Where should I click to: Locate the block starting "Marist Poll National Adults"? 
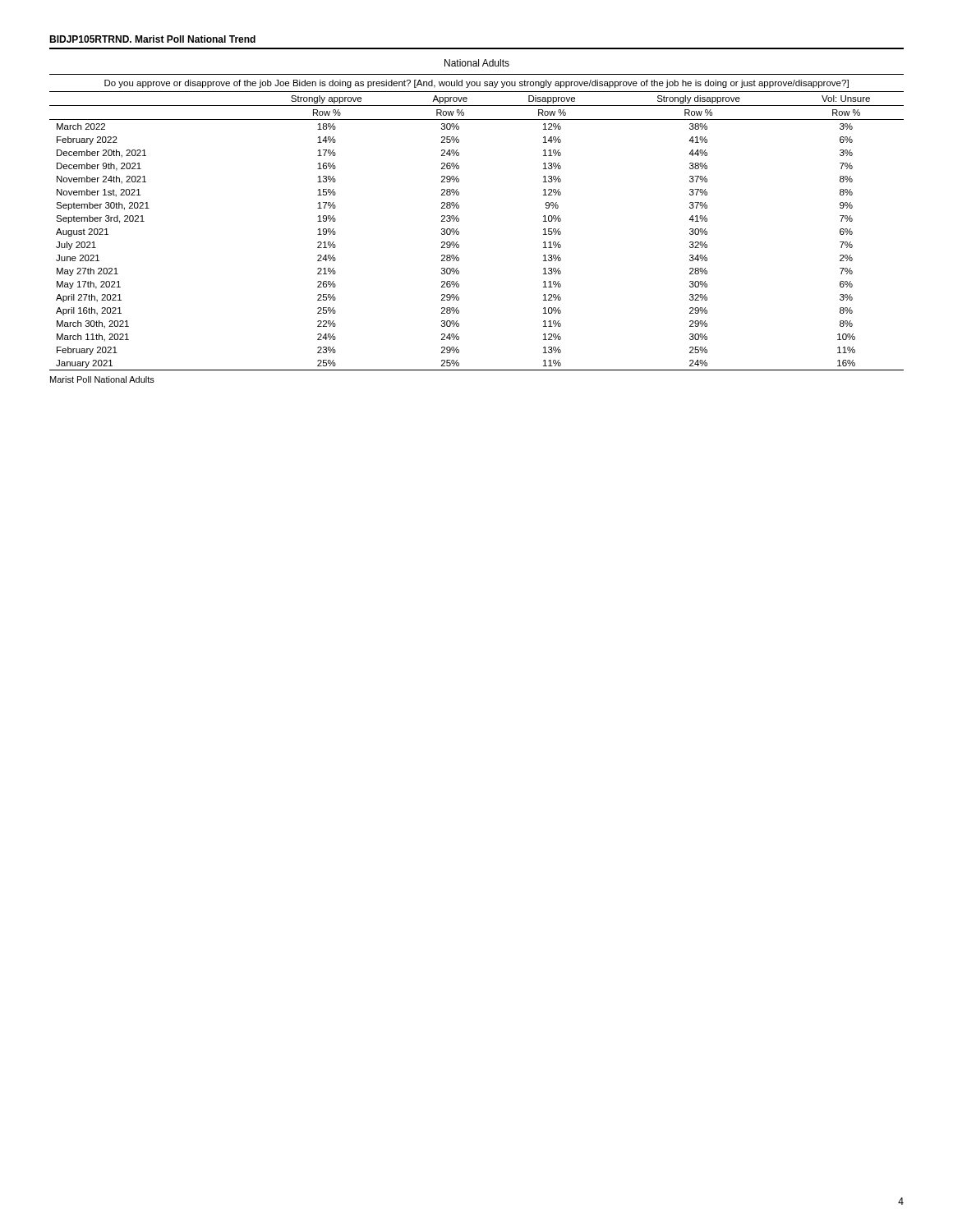point(476,379)
